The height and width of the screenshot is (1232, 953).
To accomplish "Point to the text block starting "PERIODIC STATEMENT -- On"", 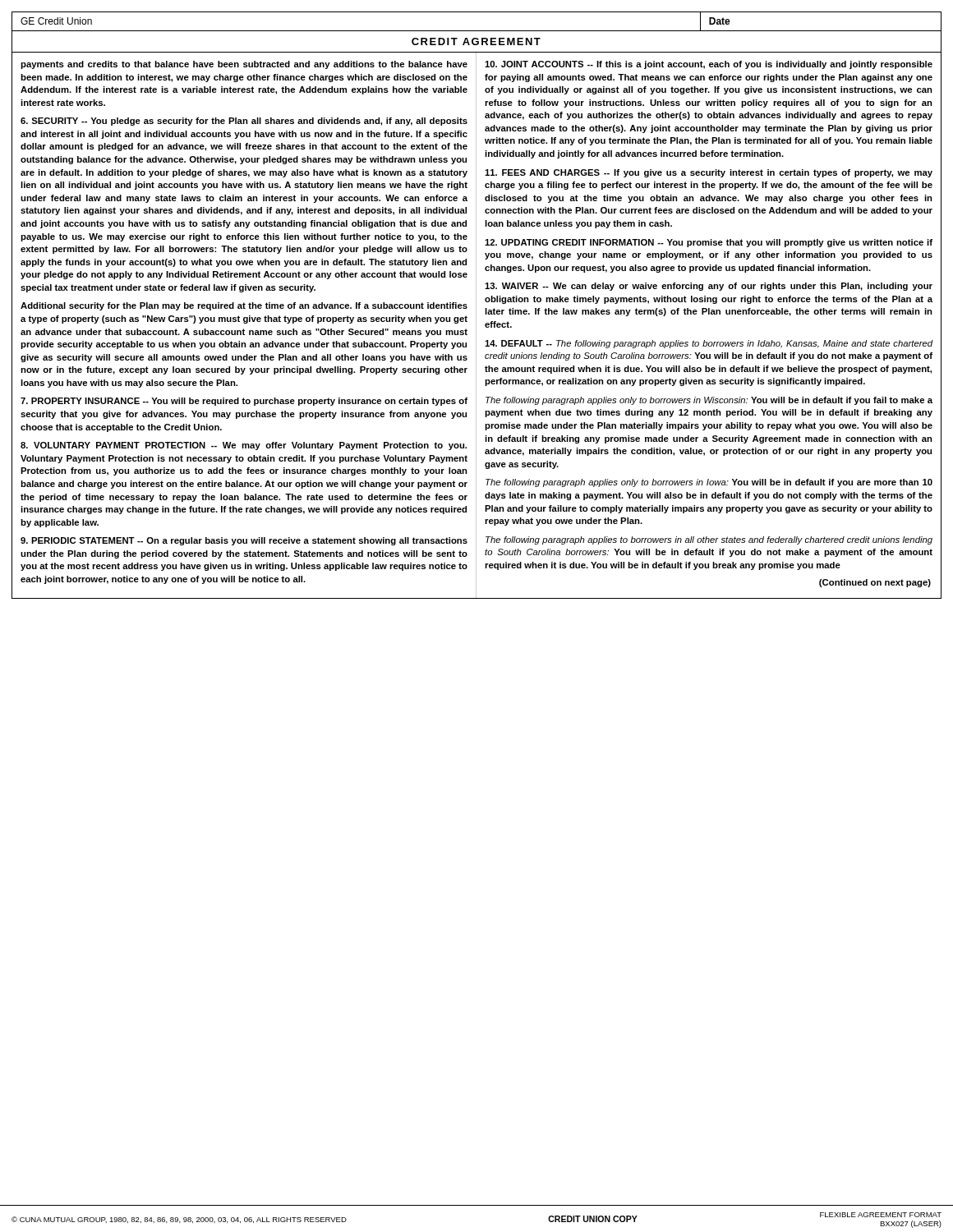I will 244,560.
